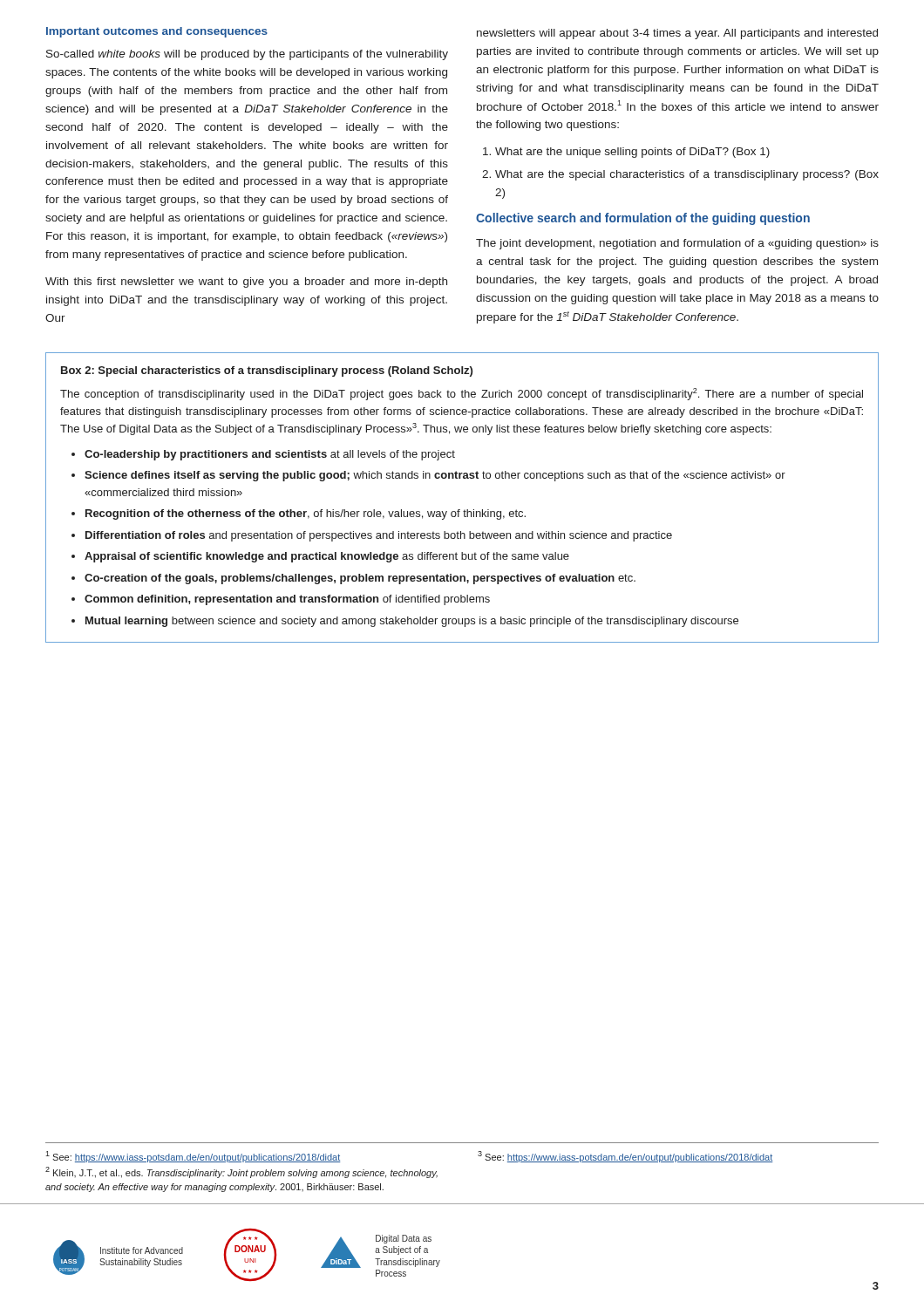Select the region starting "Co-creation of the"
The height and width of the screenshot is (1308, 924).
(360, 578)
